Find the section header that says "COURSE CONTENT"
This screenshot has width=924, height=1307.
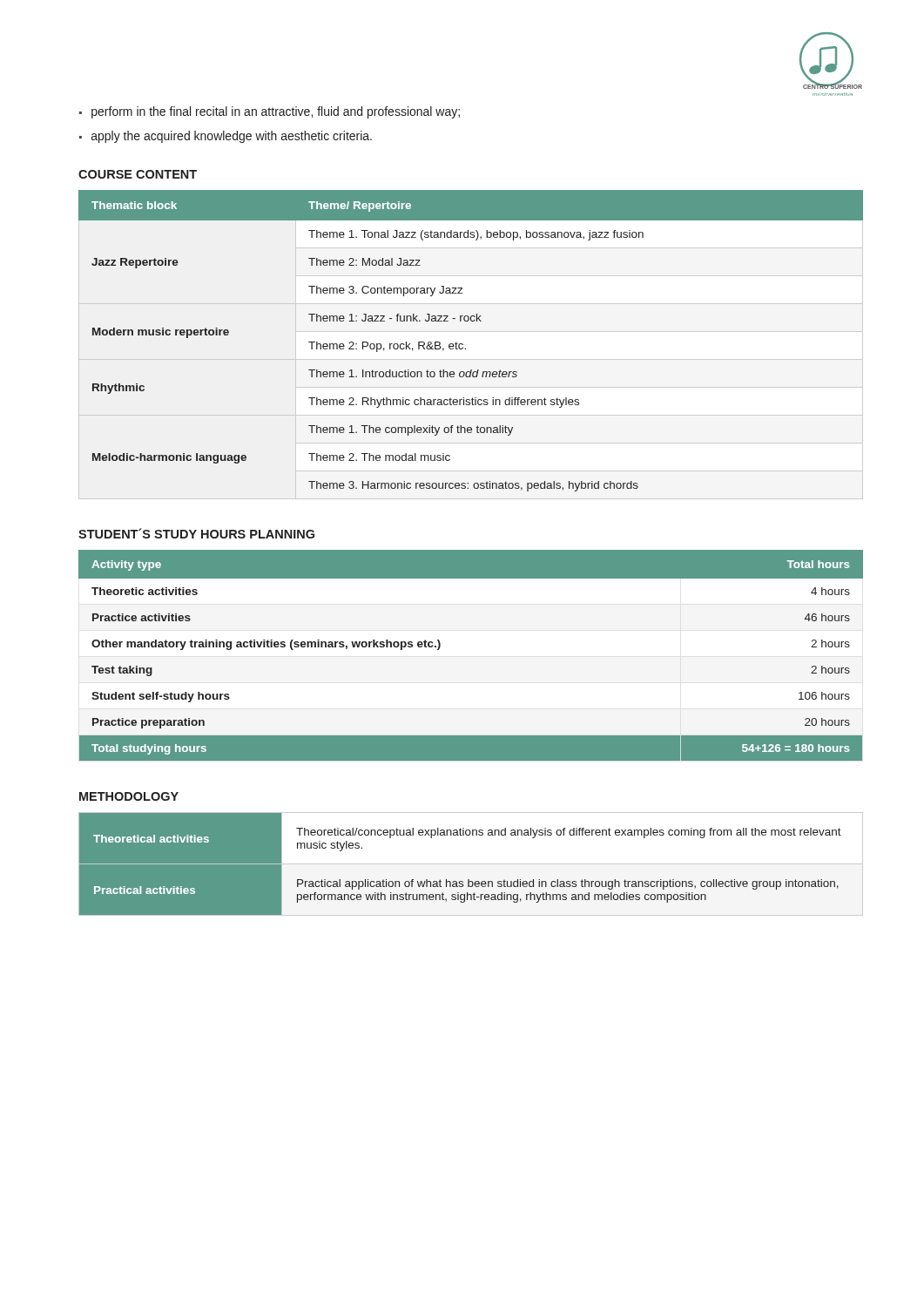coord(138,174)
